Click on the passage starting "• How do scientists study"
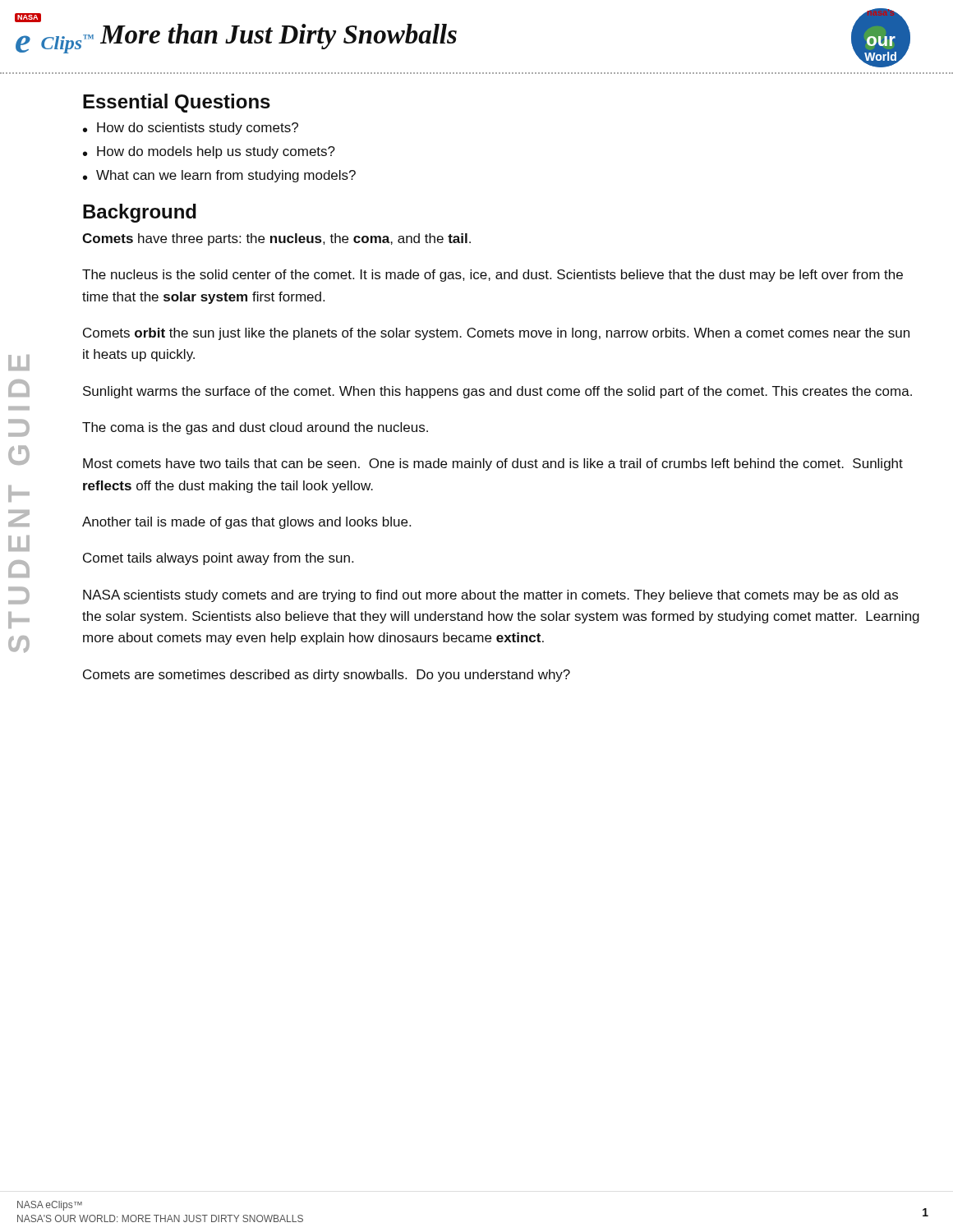Image resolution: width=953 pixels, height=1232 pixels. (190, 130)
